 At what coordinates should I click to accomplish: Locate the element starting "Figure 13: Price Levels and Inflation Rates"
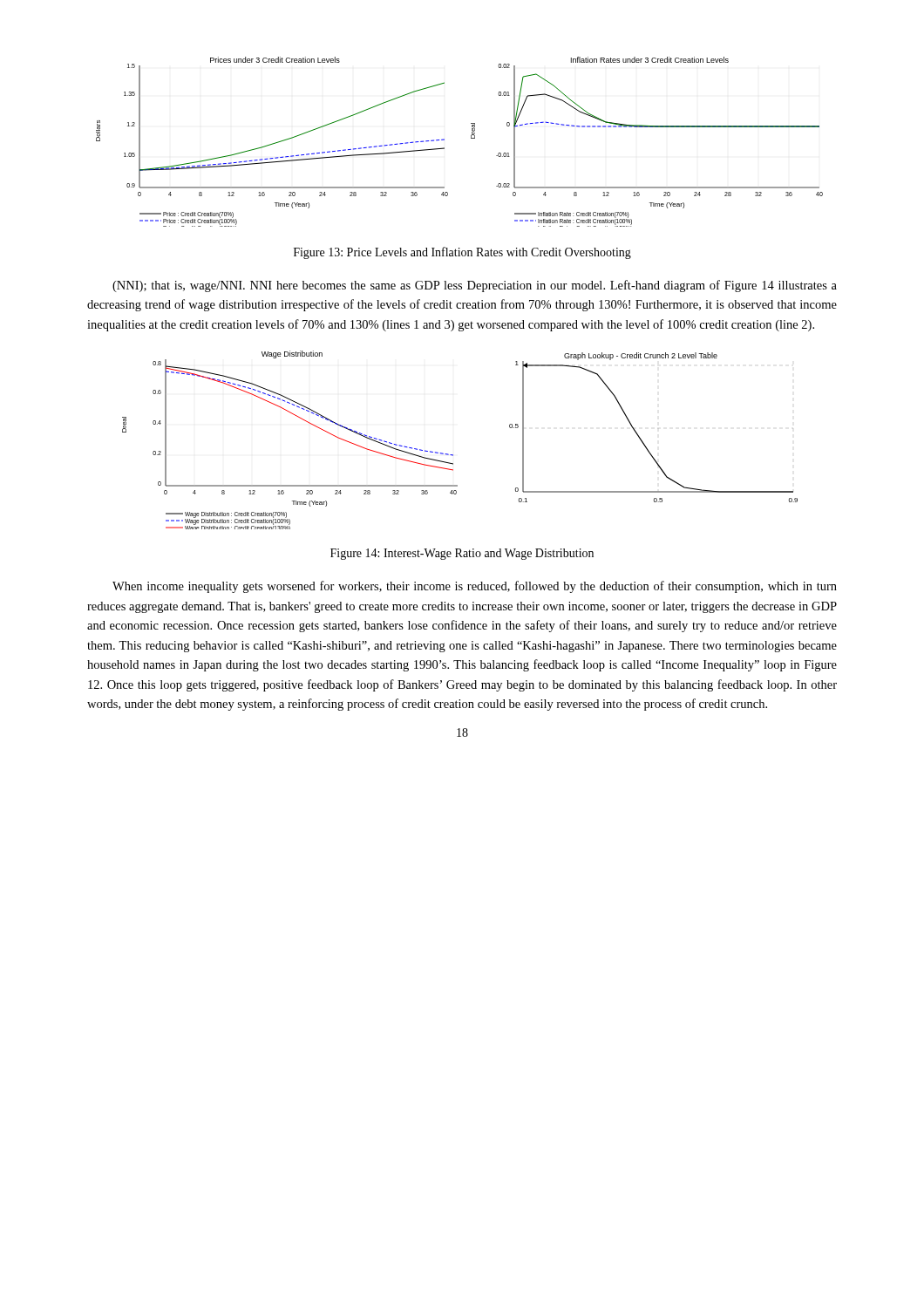pyautogui.click(x=462, y=252)
